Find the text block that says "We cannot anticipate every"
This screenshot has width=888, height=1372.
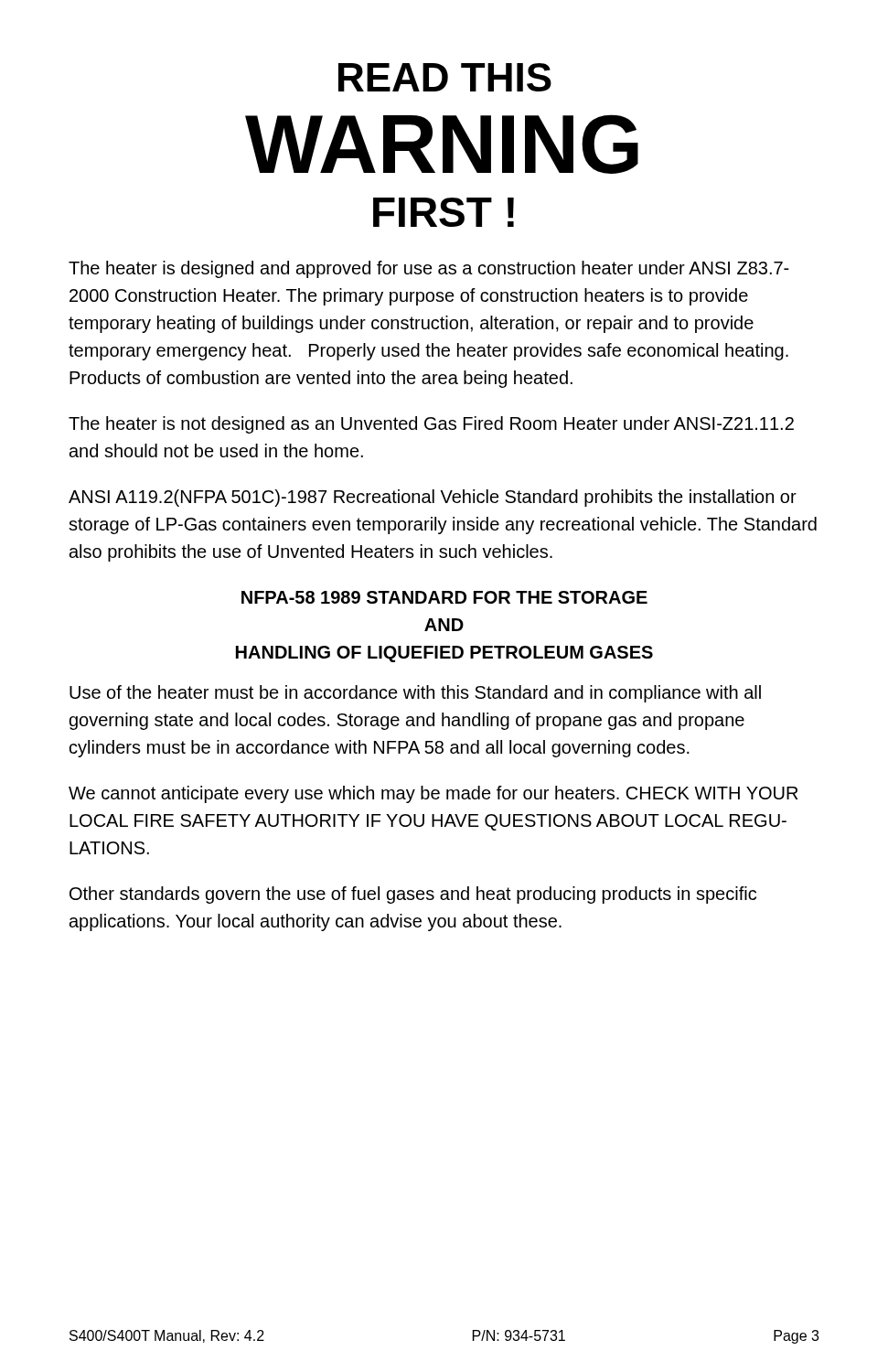[434, 821]
